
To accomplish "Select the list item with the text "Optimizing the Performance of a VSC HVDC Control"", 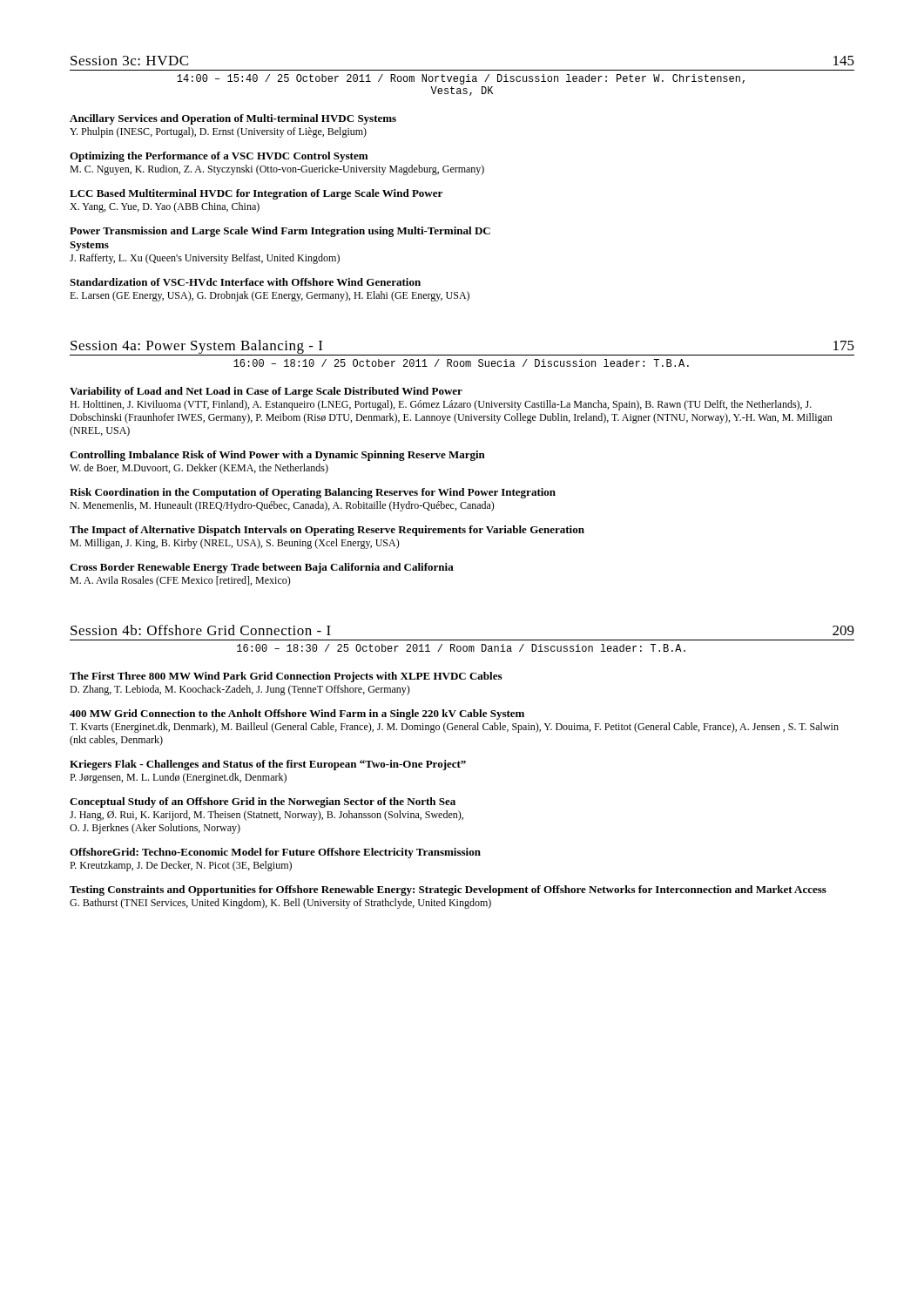I will click(462, 163).
